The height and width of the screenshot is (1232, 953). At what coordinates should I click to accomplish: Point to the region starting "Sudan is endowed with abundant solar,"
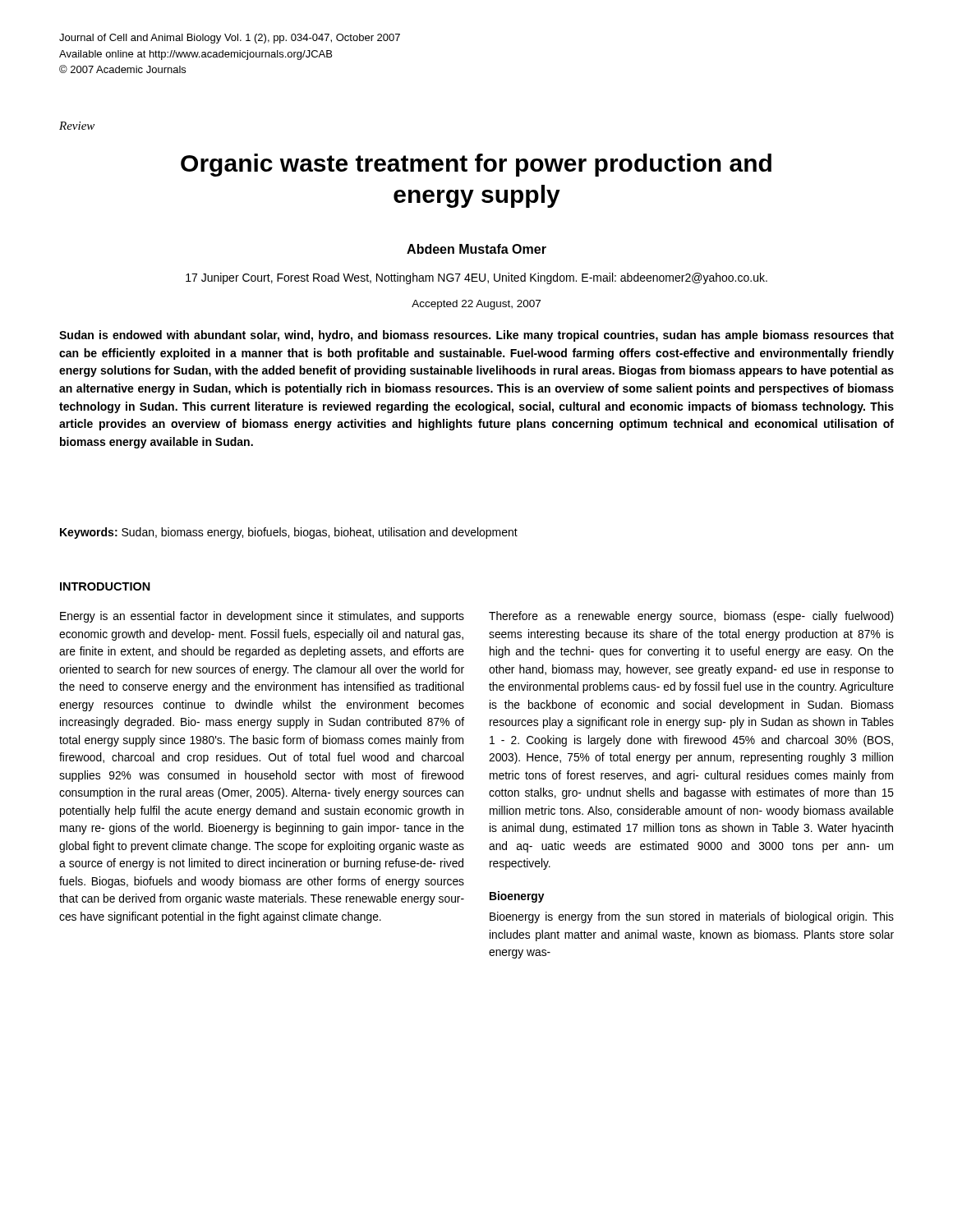[x=476, y=389]
